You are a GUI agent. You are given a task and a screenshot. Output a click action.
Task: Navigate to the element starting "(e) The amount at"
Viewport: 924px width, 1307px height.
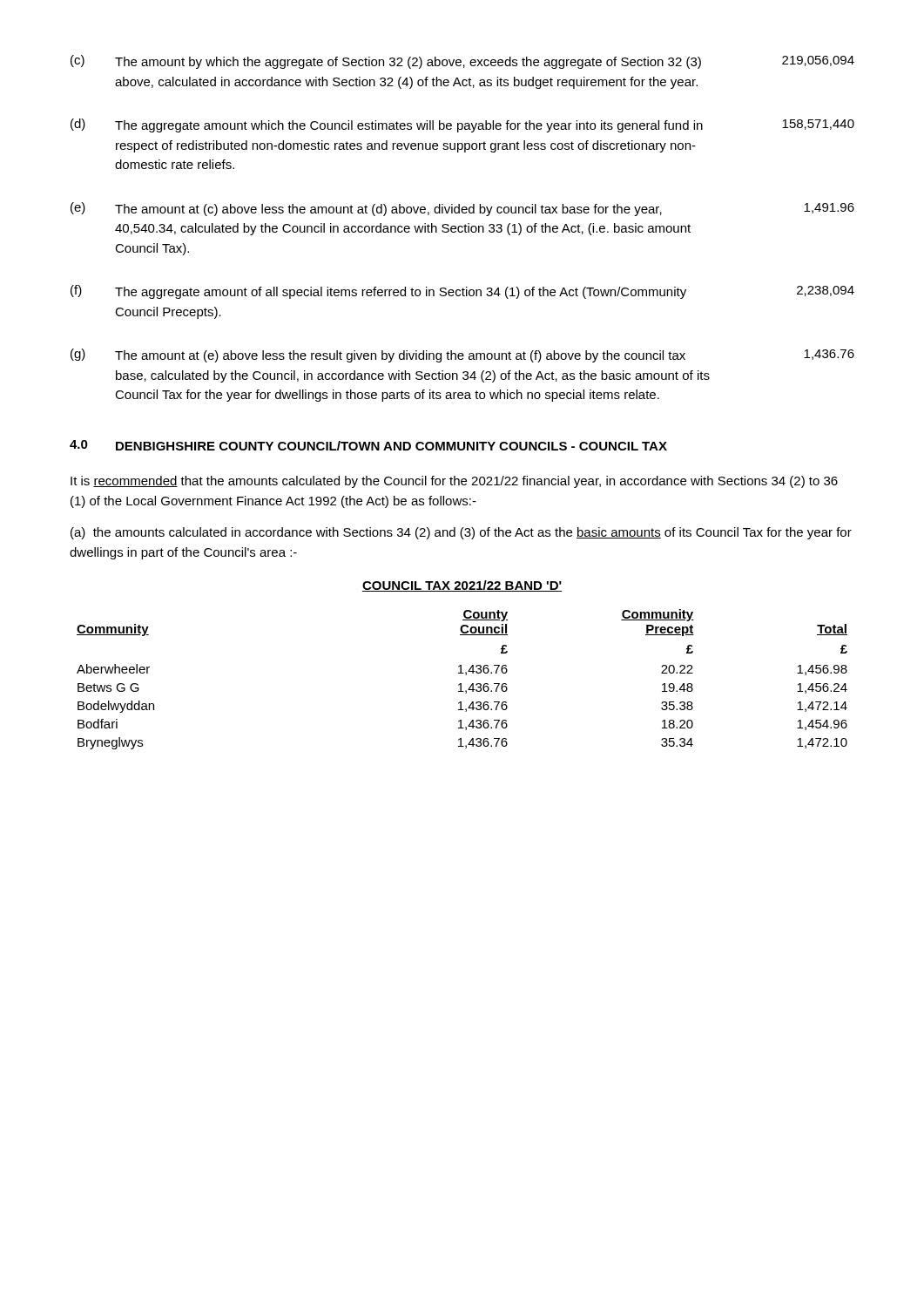(462, 228)
